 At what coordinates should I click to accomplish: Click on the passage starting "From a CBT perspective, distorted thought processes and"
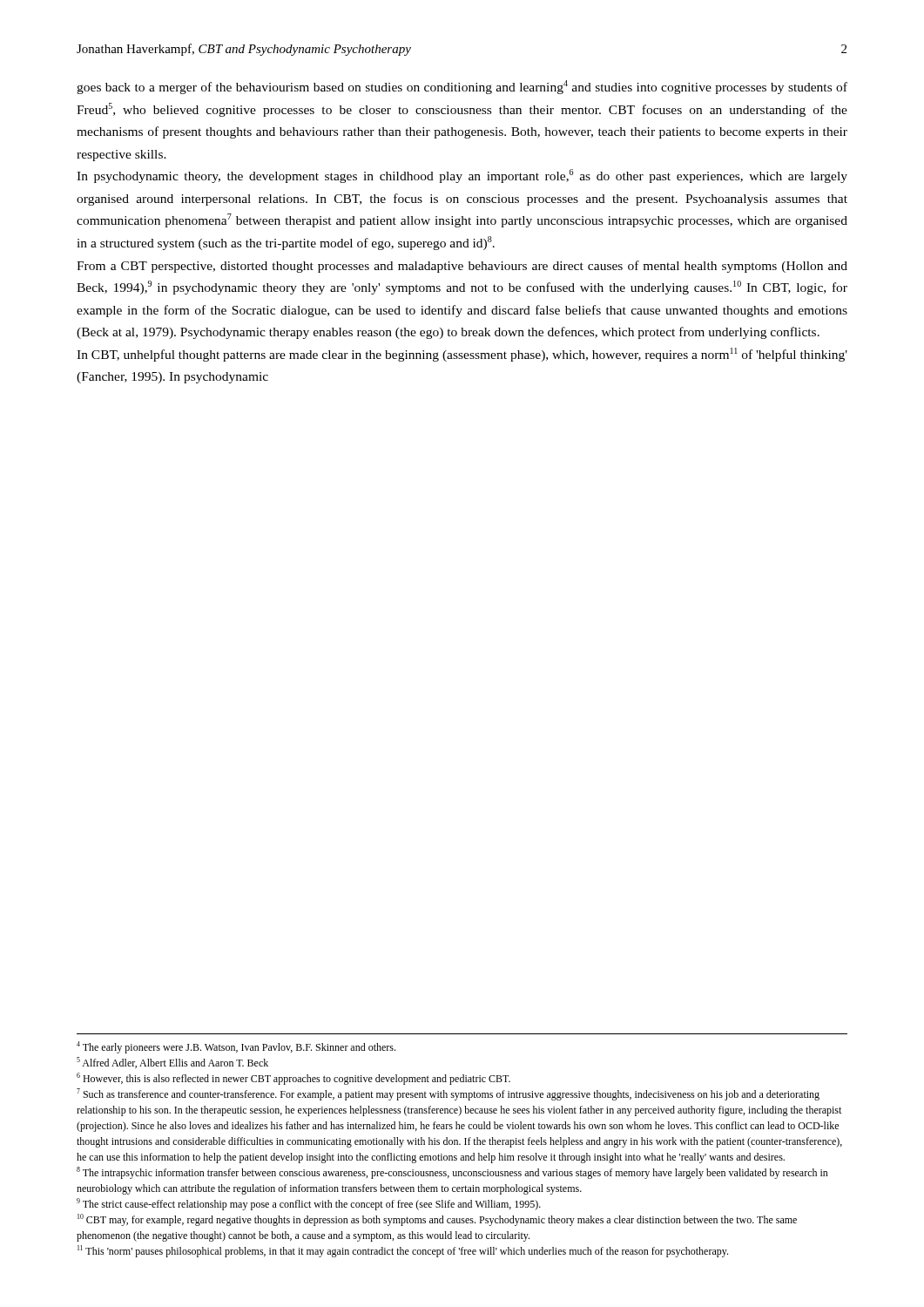coord(462,299)
